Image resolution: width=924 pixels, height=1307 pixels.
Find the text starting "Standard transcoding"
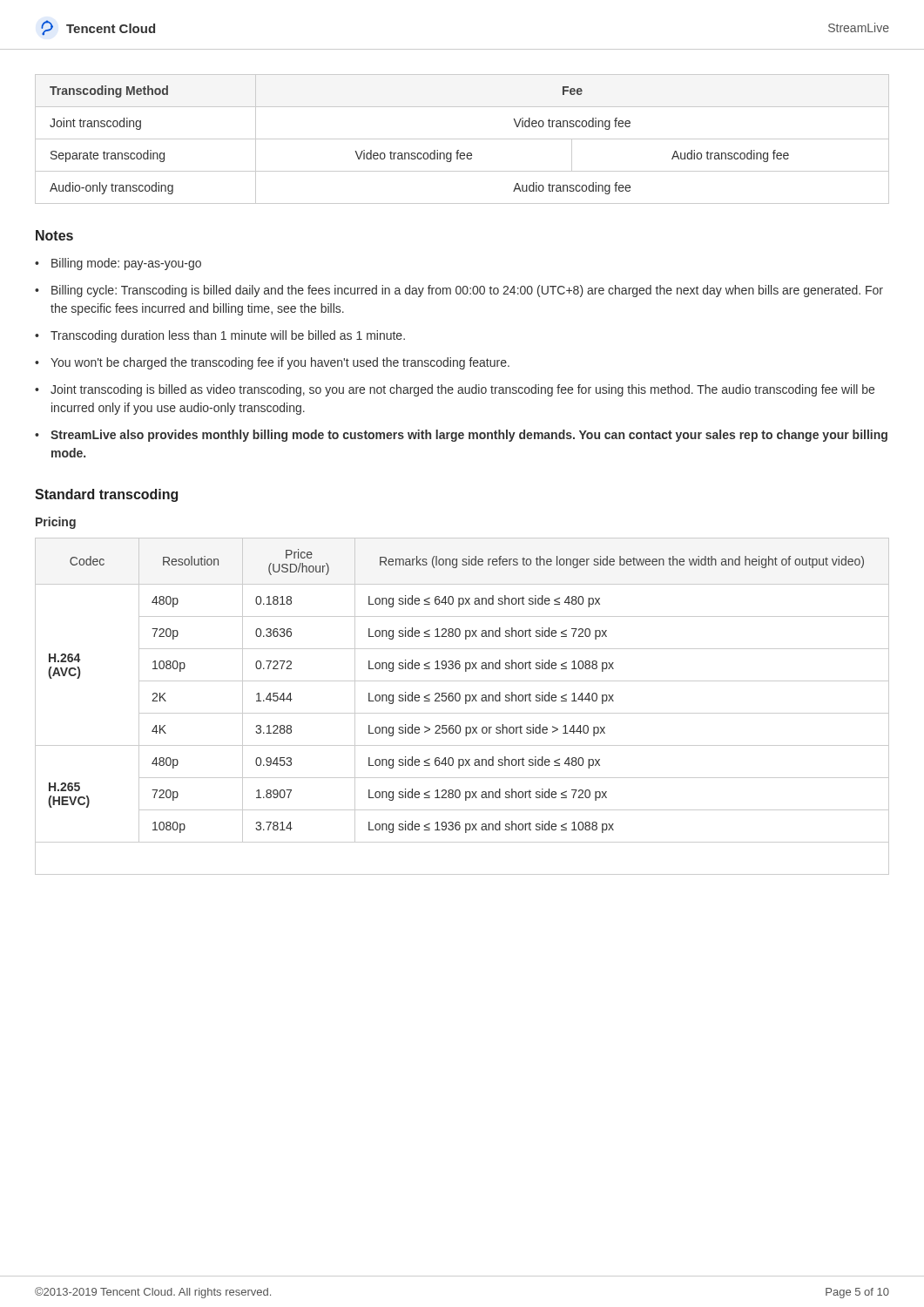coord(107,495)
